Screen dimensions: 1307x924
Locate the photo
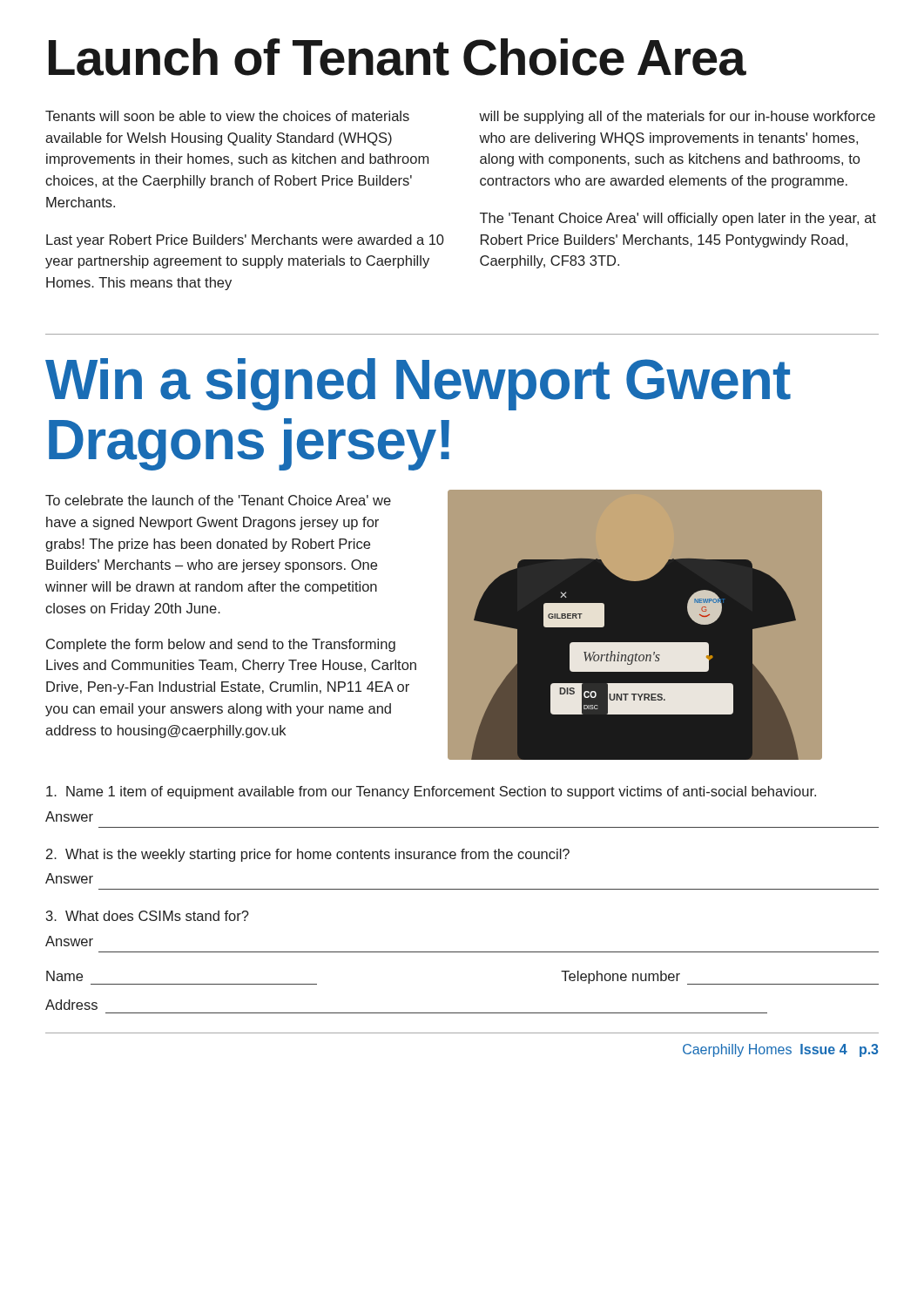click(x=663, y=625)
